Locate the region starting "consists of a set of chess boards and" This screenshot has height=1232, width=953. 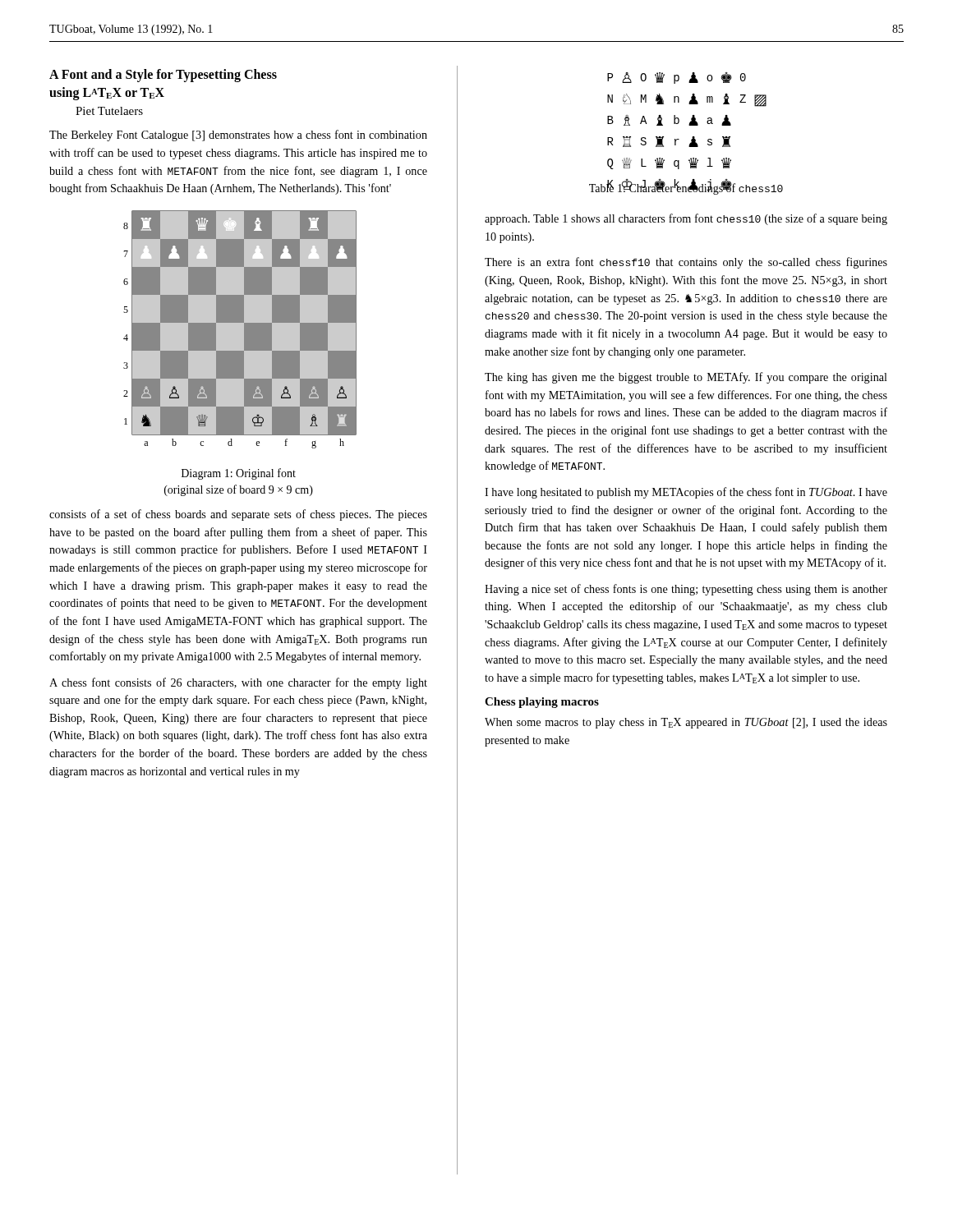(238, 585)
